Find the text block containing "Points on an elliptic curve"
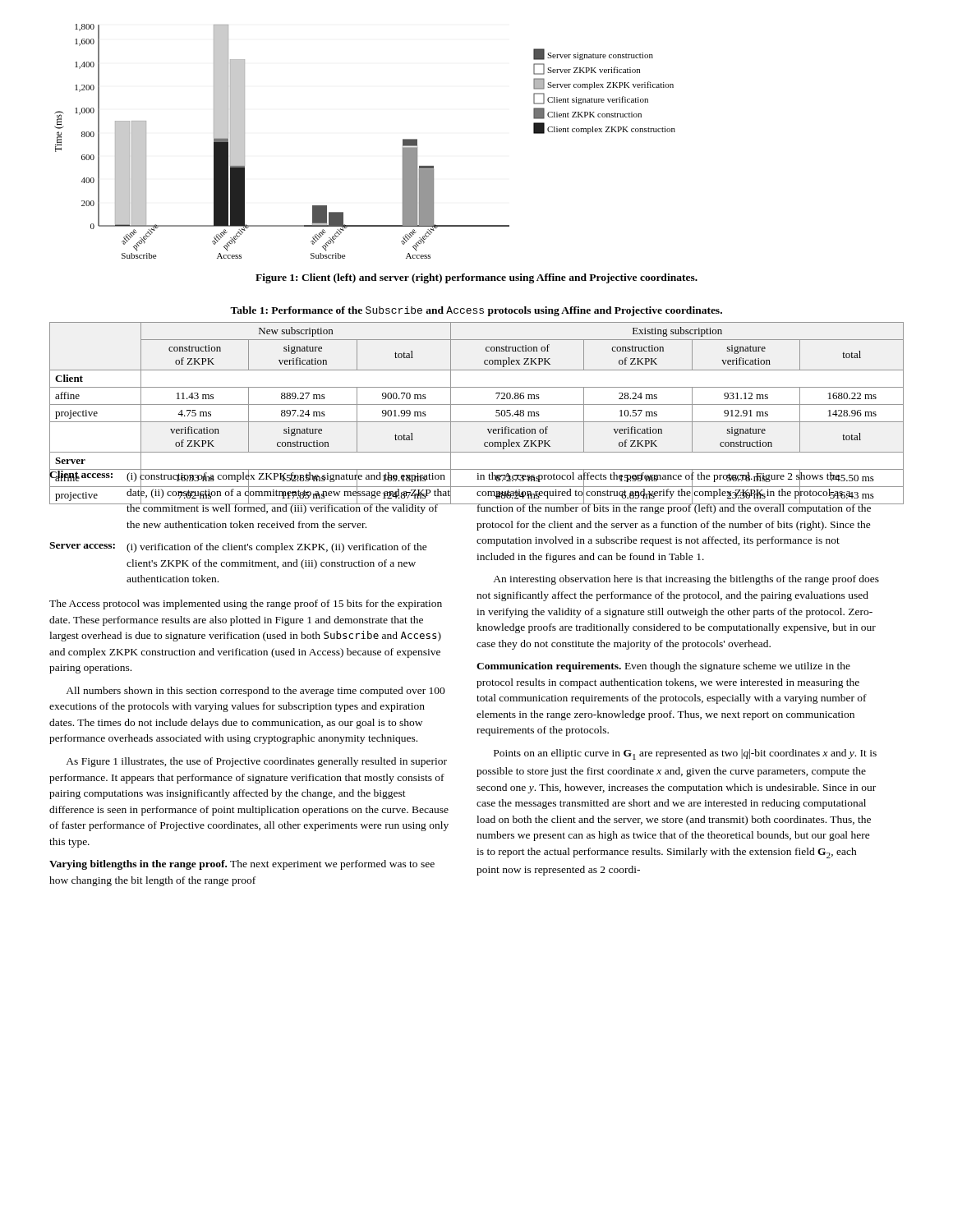 678,811
